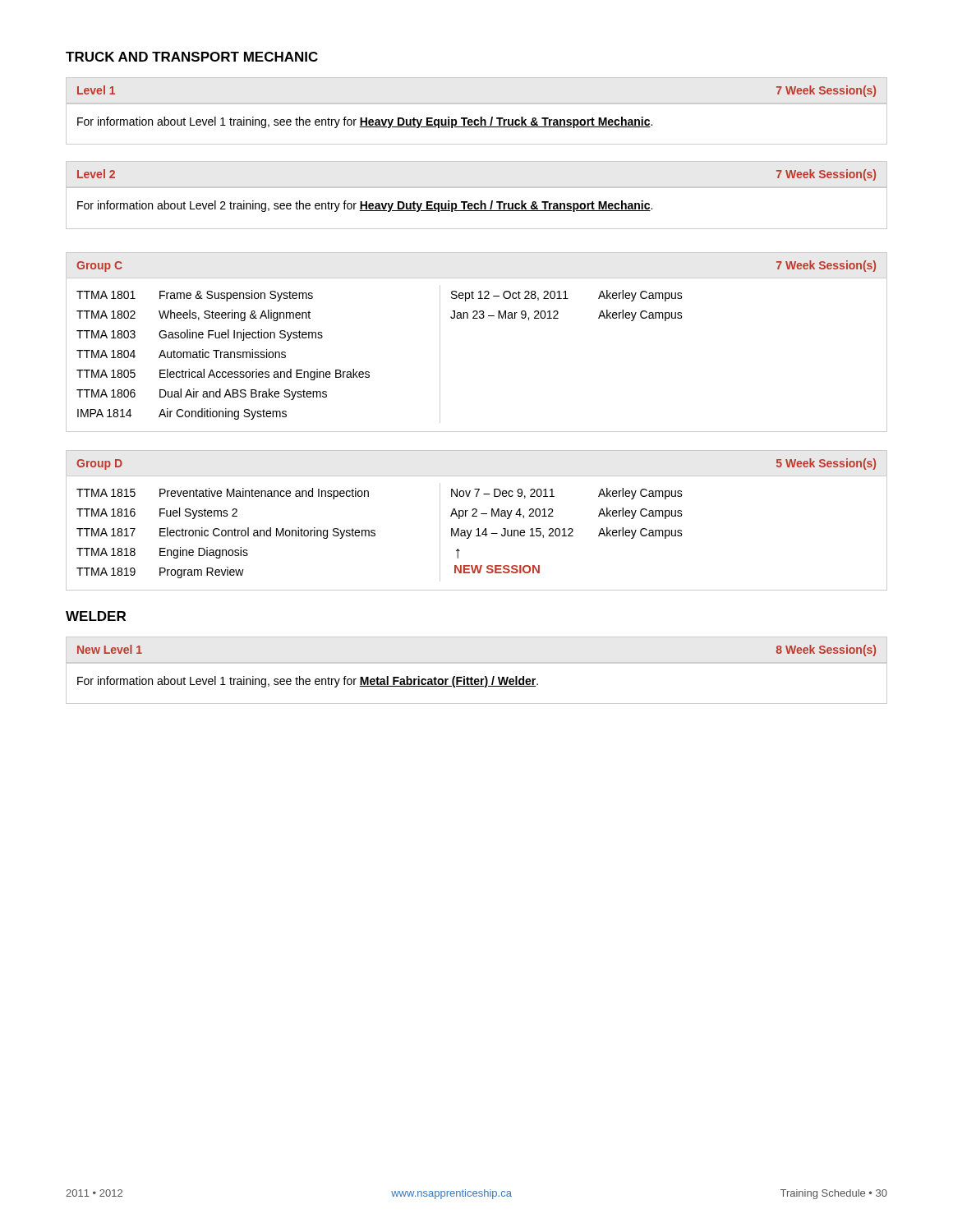Screen dimensions: 1232x953
Task: Select the text block that says "For information about Level 2 training, see the"
Action: (365, 206)
